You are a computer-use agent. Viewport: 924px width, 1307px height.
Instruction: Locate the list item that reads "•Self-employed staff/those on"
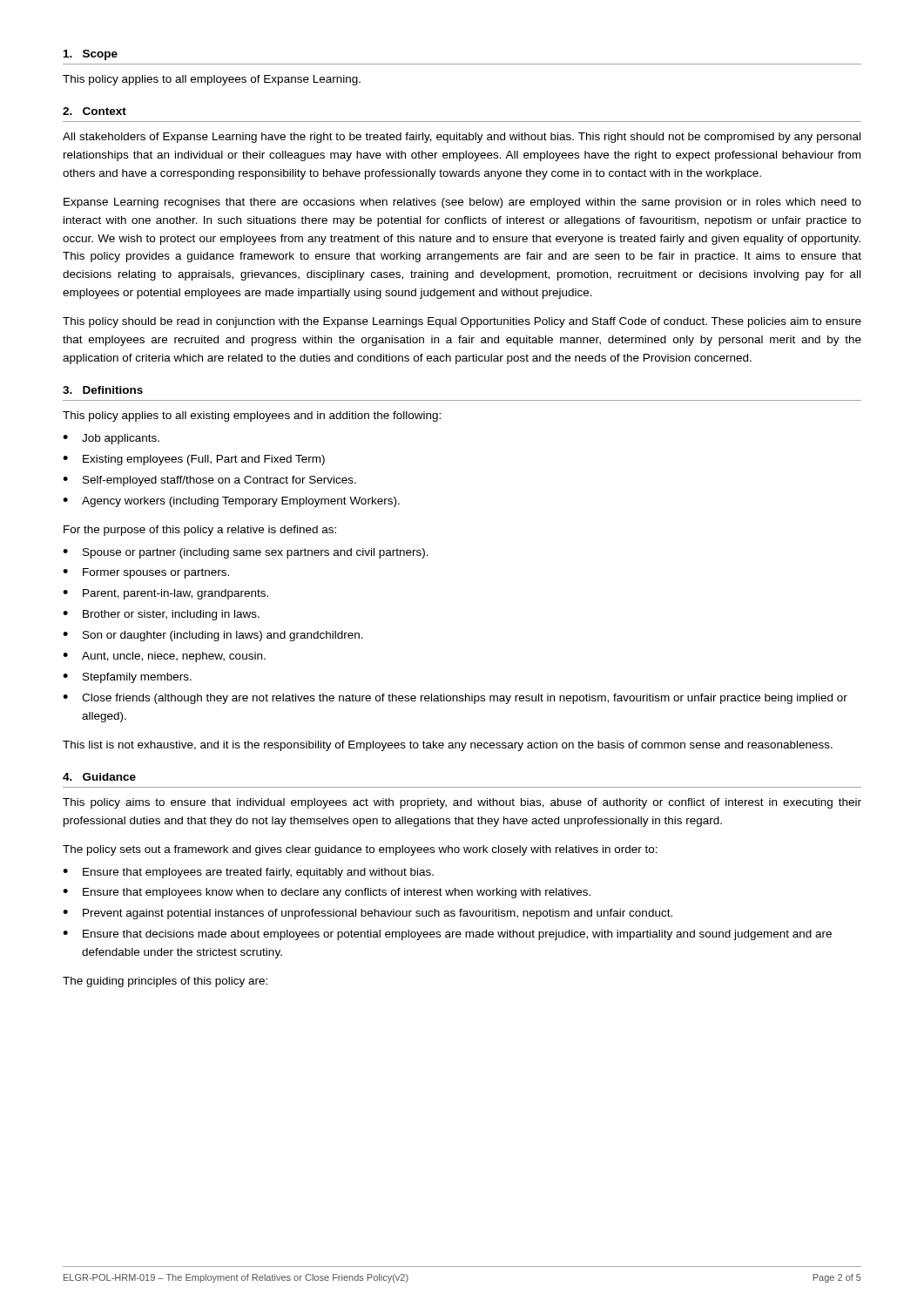[x=209, y=481]
